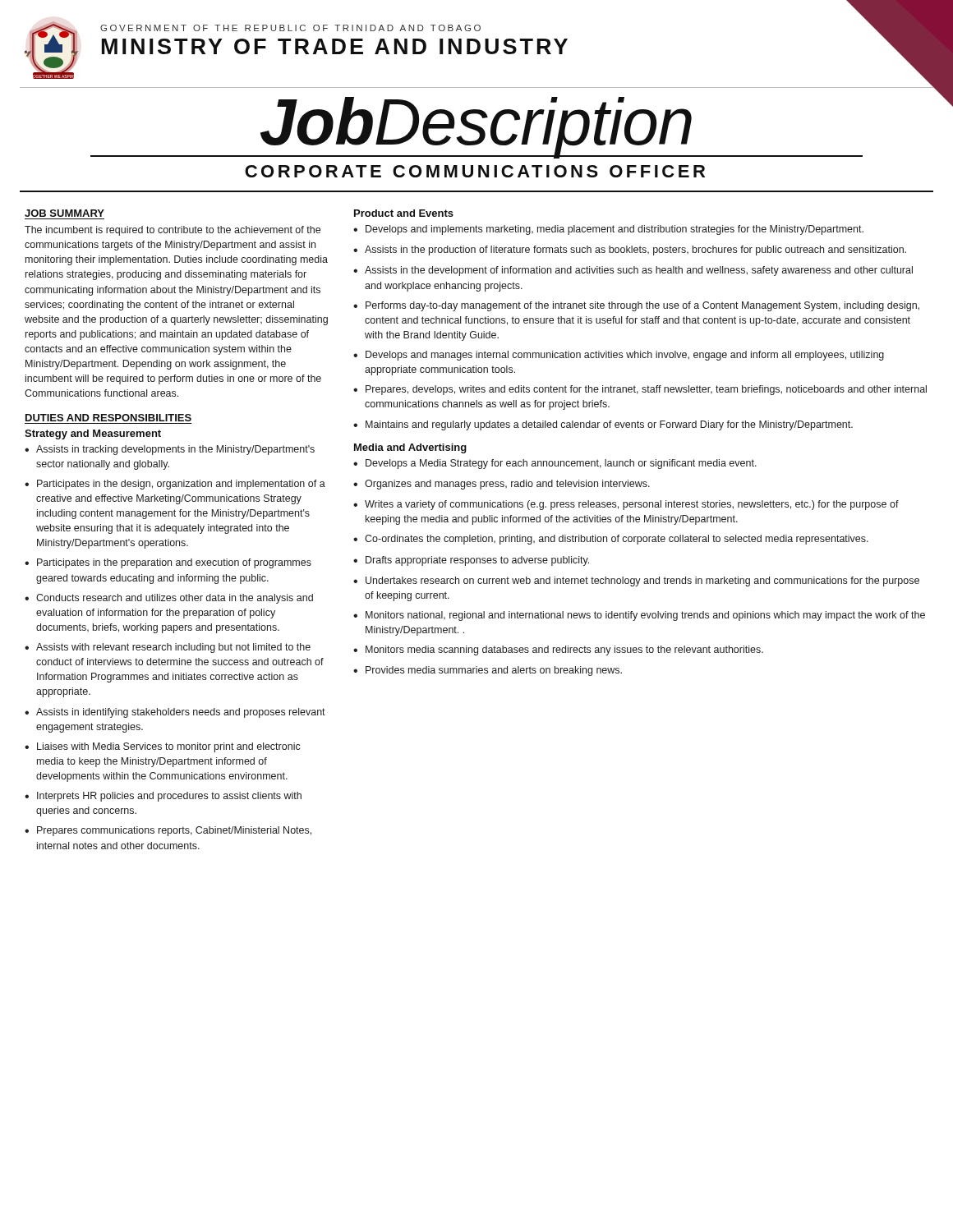Click the passage that begins "• Assists in the production"
Viewport: 953px width, 1232px height.
641,250
